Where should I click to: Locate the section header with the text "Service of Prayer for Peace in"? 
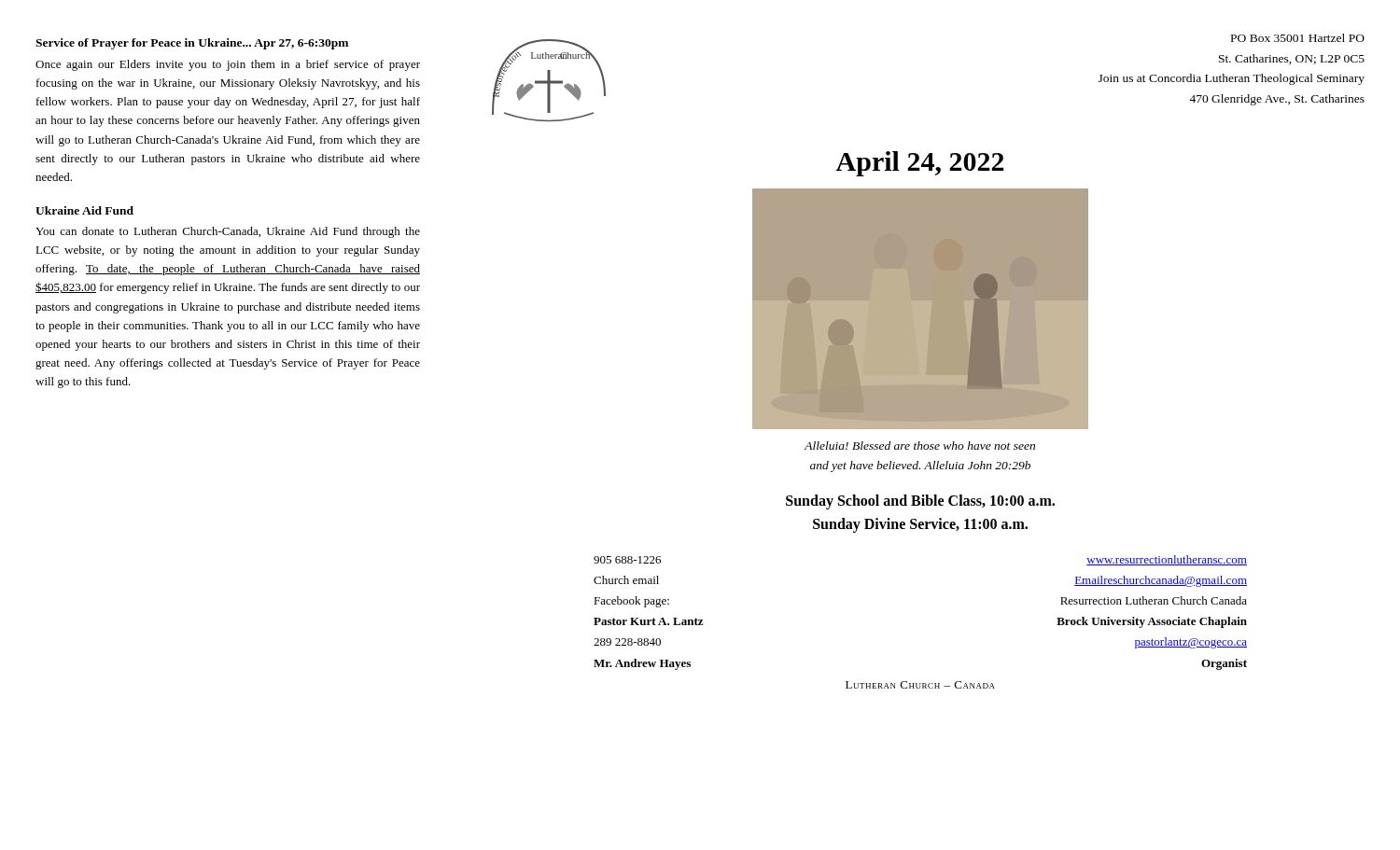(192, 42)
